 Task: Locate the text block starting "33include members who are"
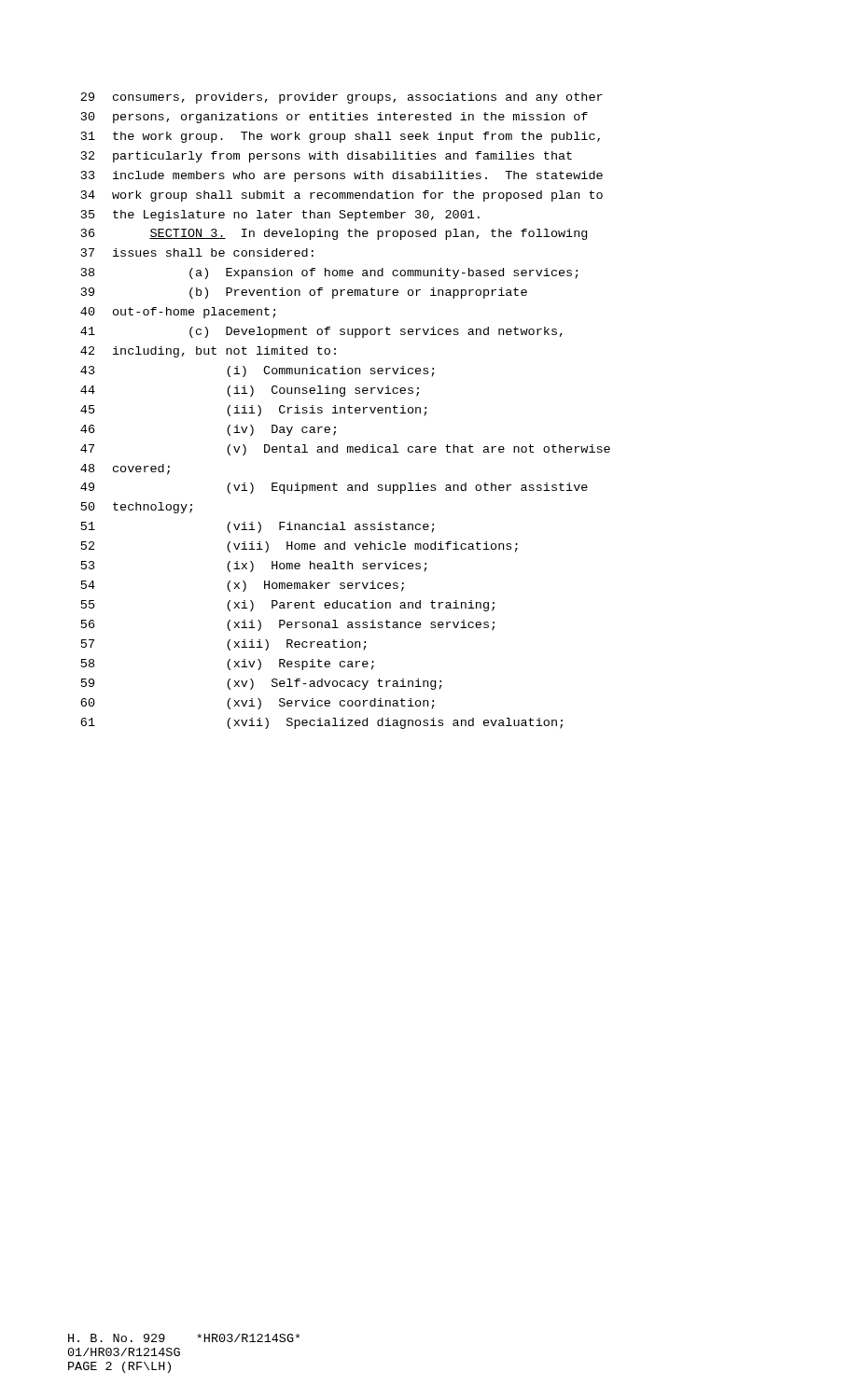[x=431, y=177]
